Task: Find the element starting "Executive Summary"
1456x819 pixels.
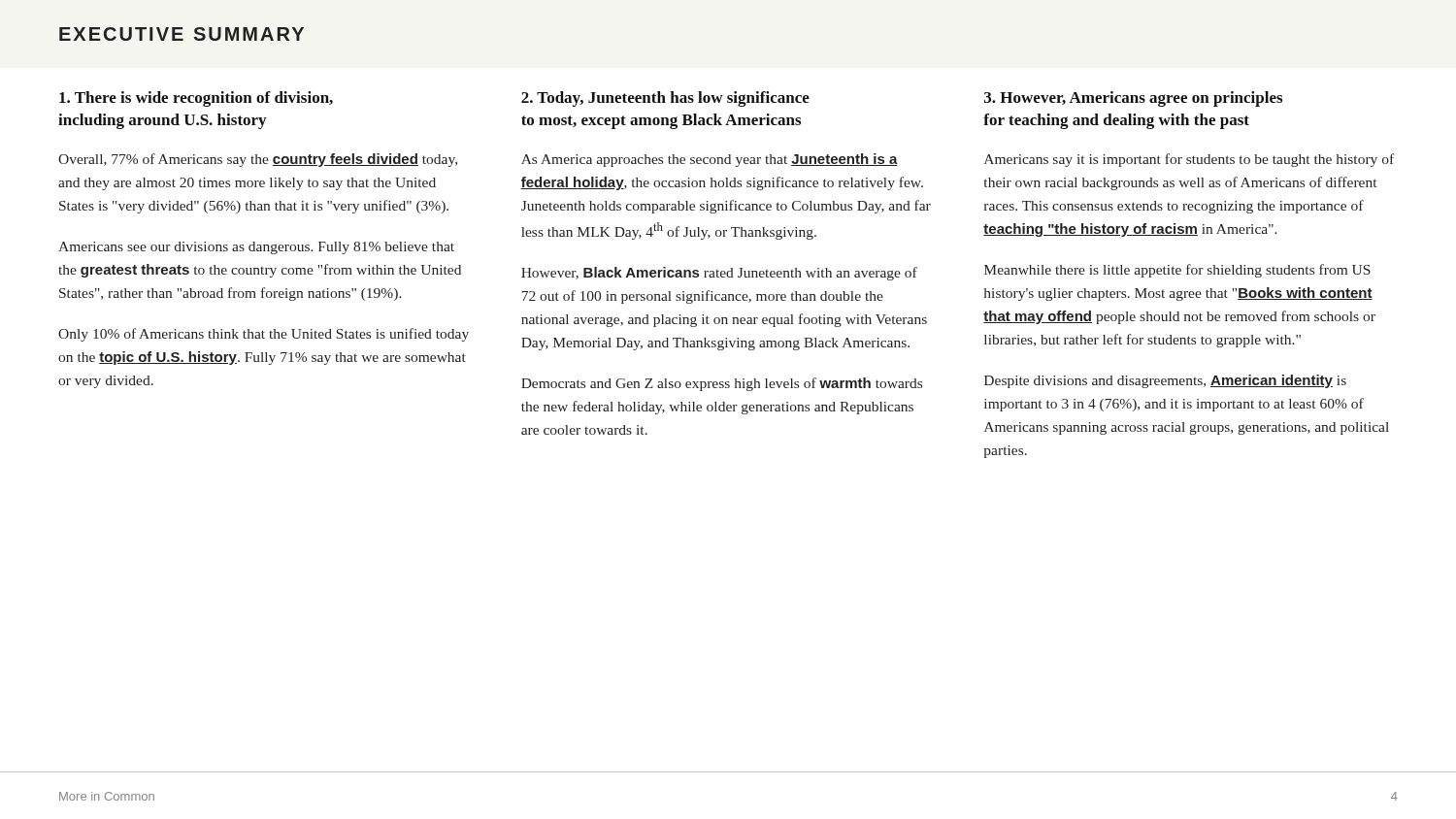Action: (182, 34)
